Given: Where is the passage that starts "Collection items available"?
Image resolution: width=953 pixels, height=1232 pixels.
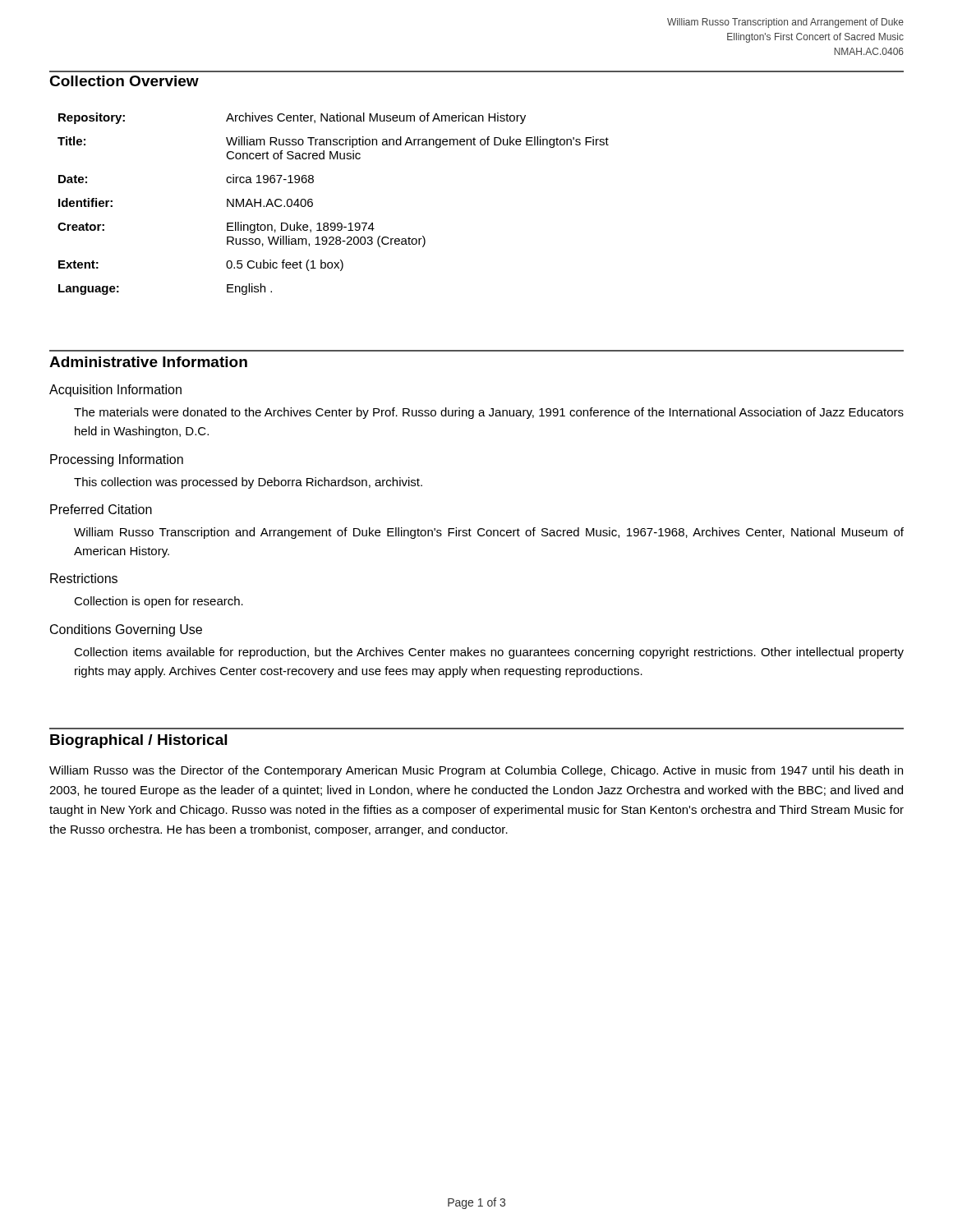Looking at the screenshot, I should tap(489, 661).
